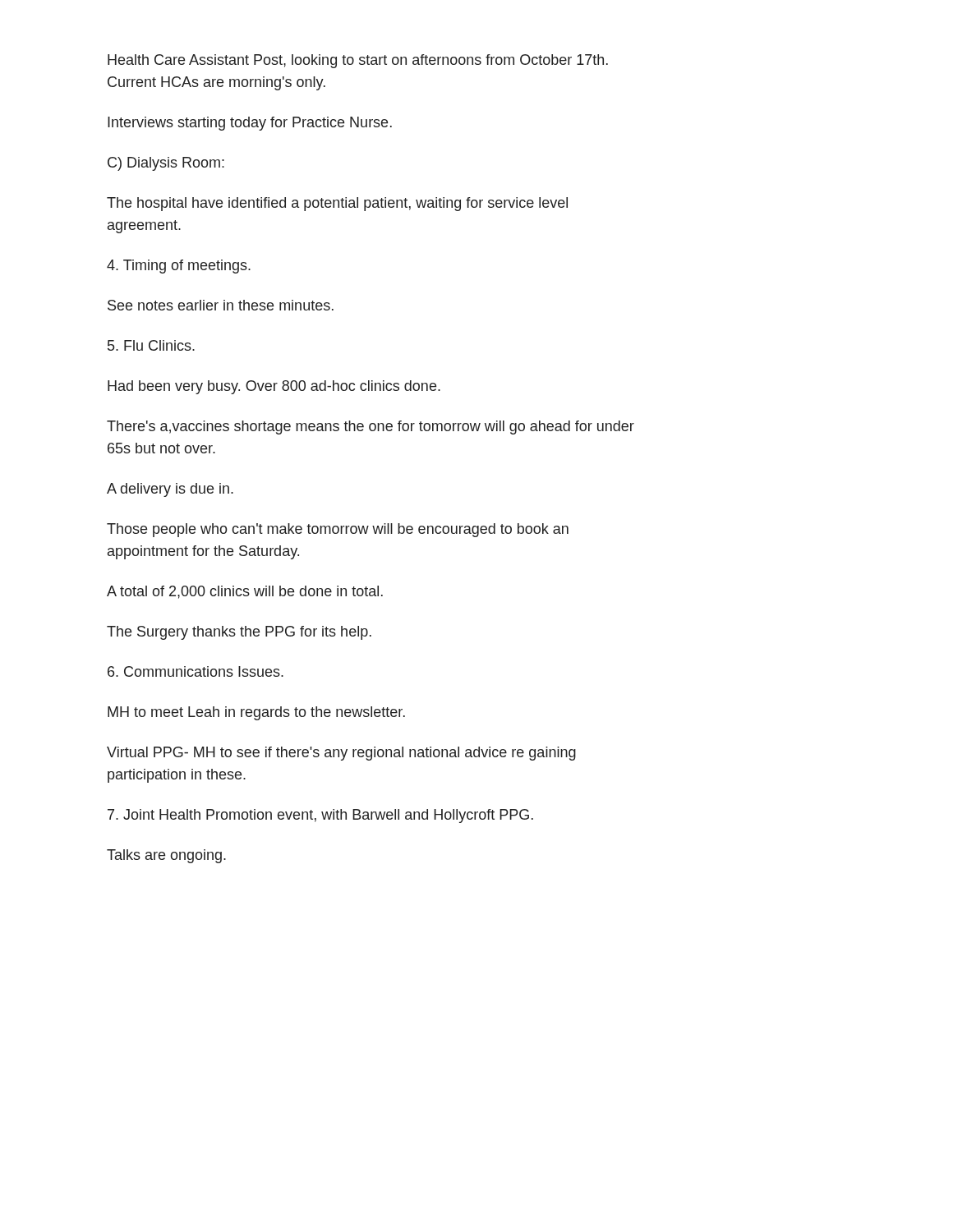
Task: Point to the block beginning "MH to meet Leah in regards to"
Action: point(256,712)
